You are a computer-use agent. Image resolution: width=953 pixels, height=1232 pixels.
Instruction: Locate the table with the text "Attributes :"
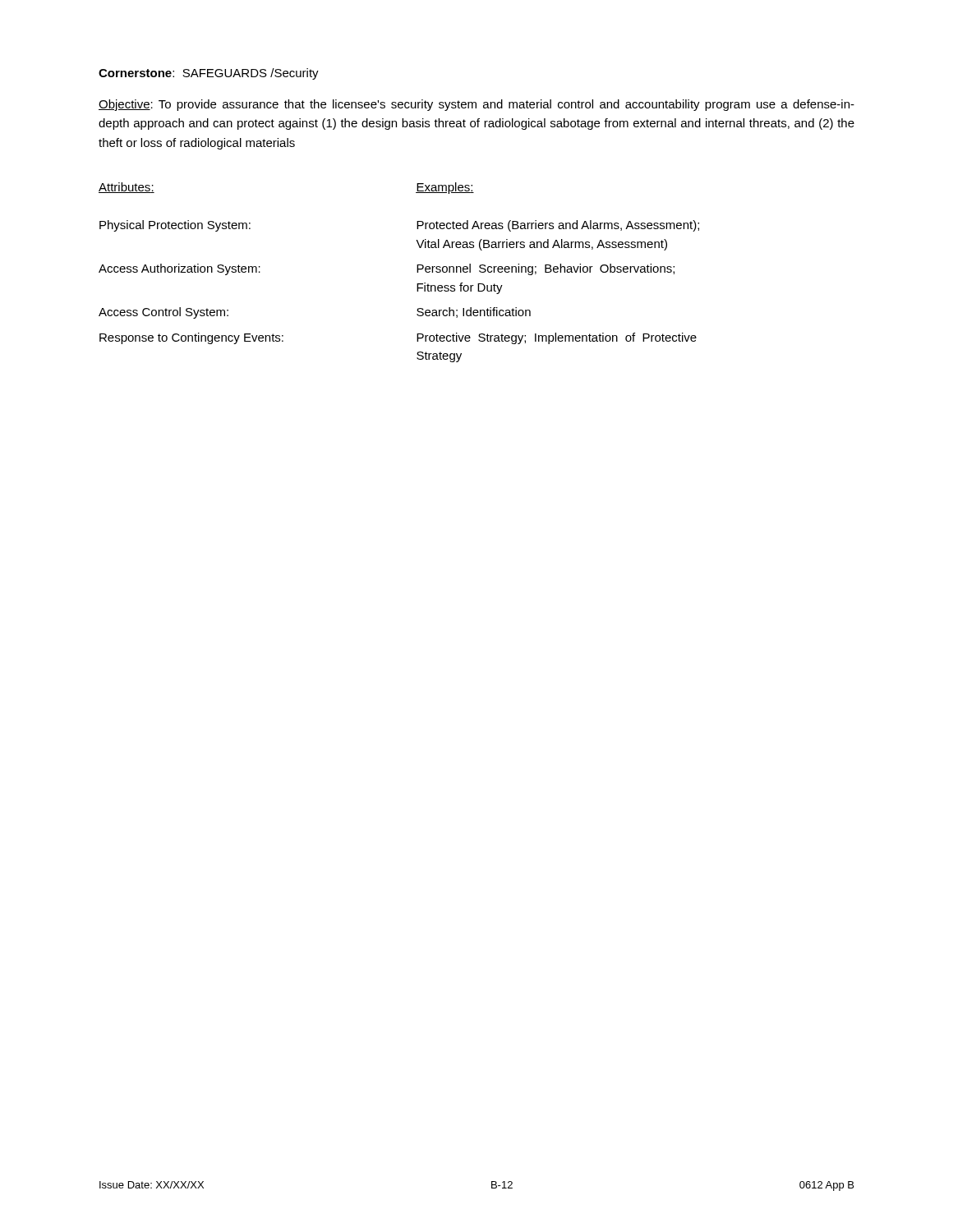click(x=476, y=272)
